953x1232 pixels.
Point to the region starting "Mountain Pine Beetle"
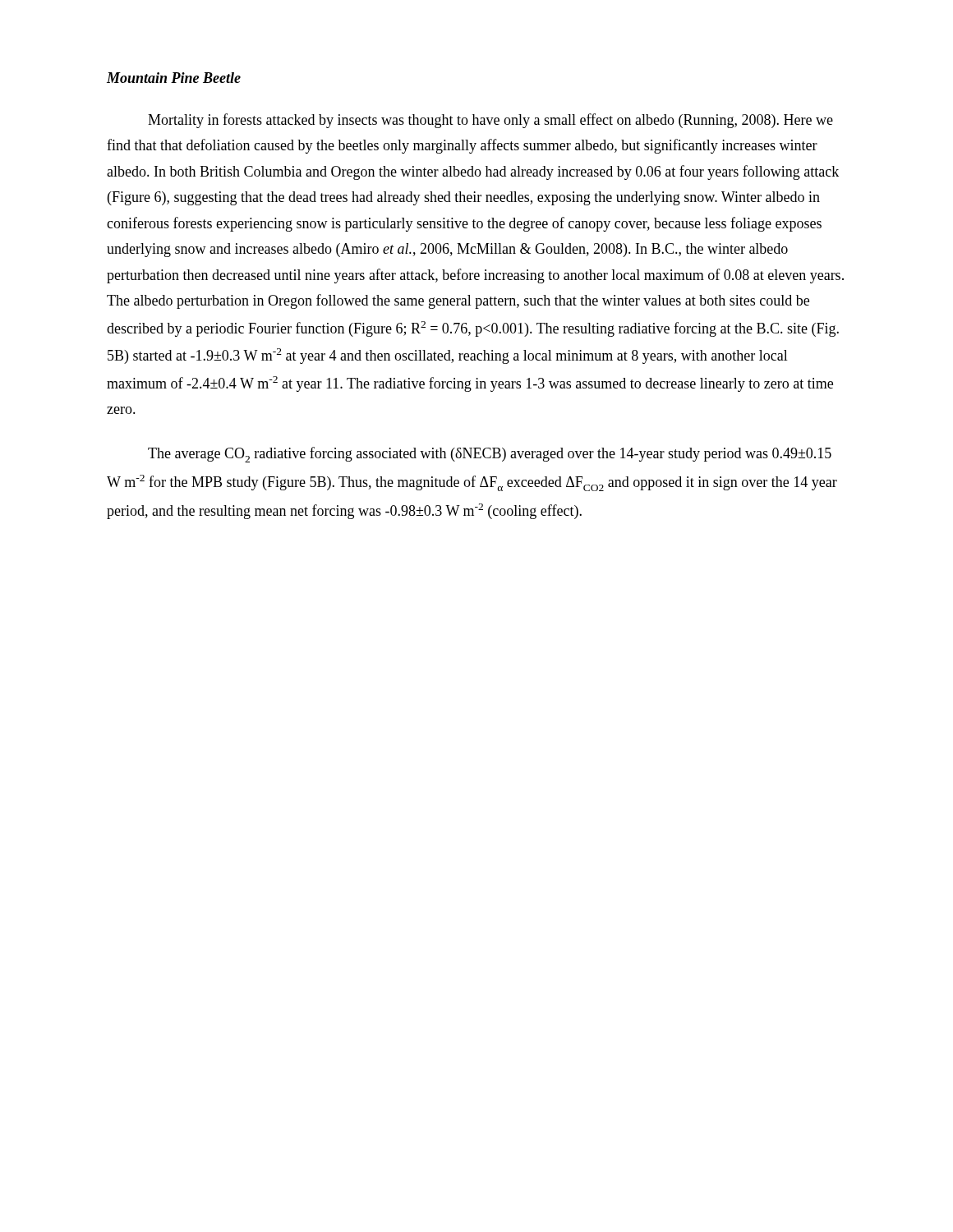coord(174,78)
